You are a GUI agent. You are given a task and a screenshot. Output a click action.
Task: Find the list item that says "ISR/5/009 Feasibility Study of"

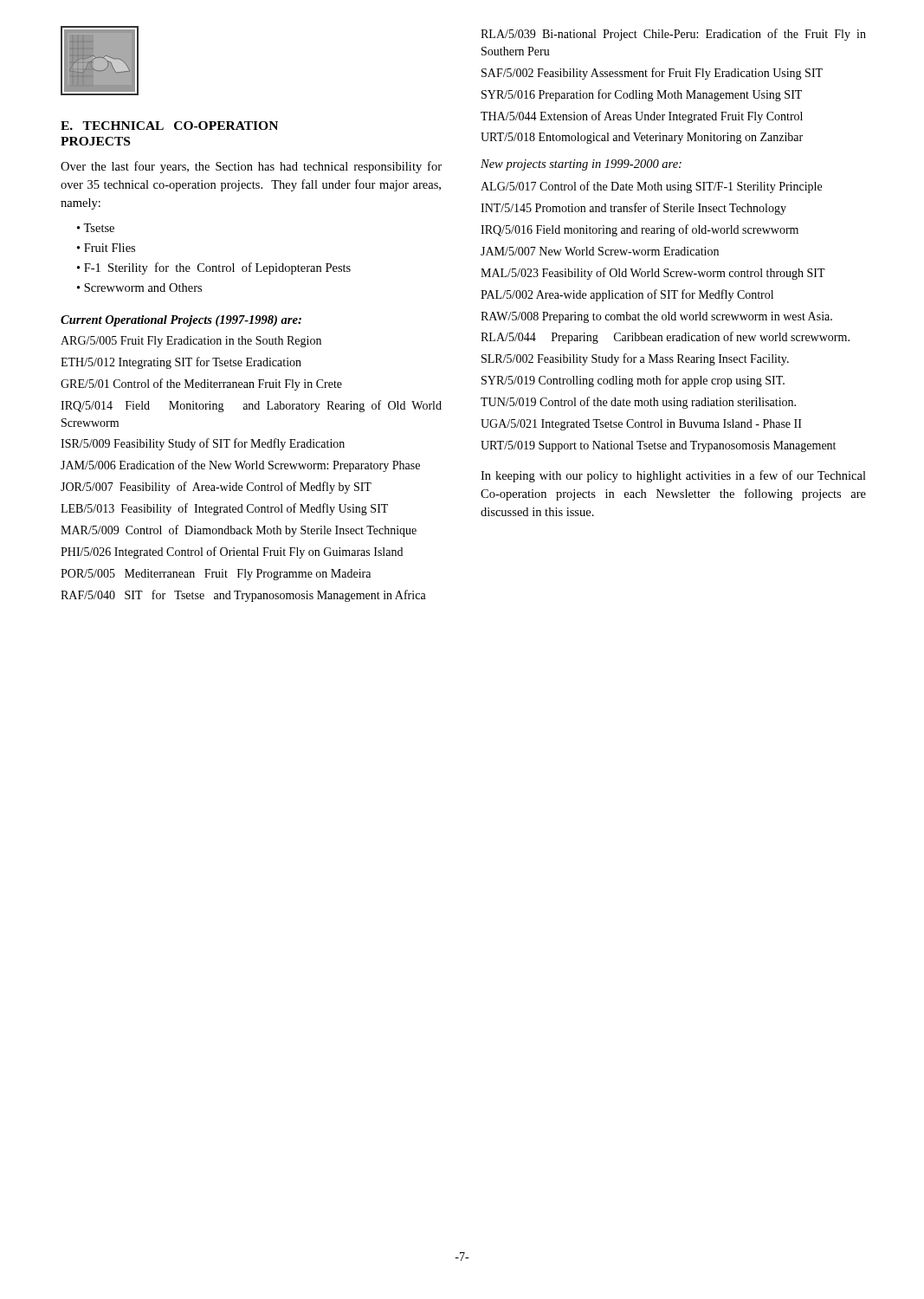[203, 444]
